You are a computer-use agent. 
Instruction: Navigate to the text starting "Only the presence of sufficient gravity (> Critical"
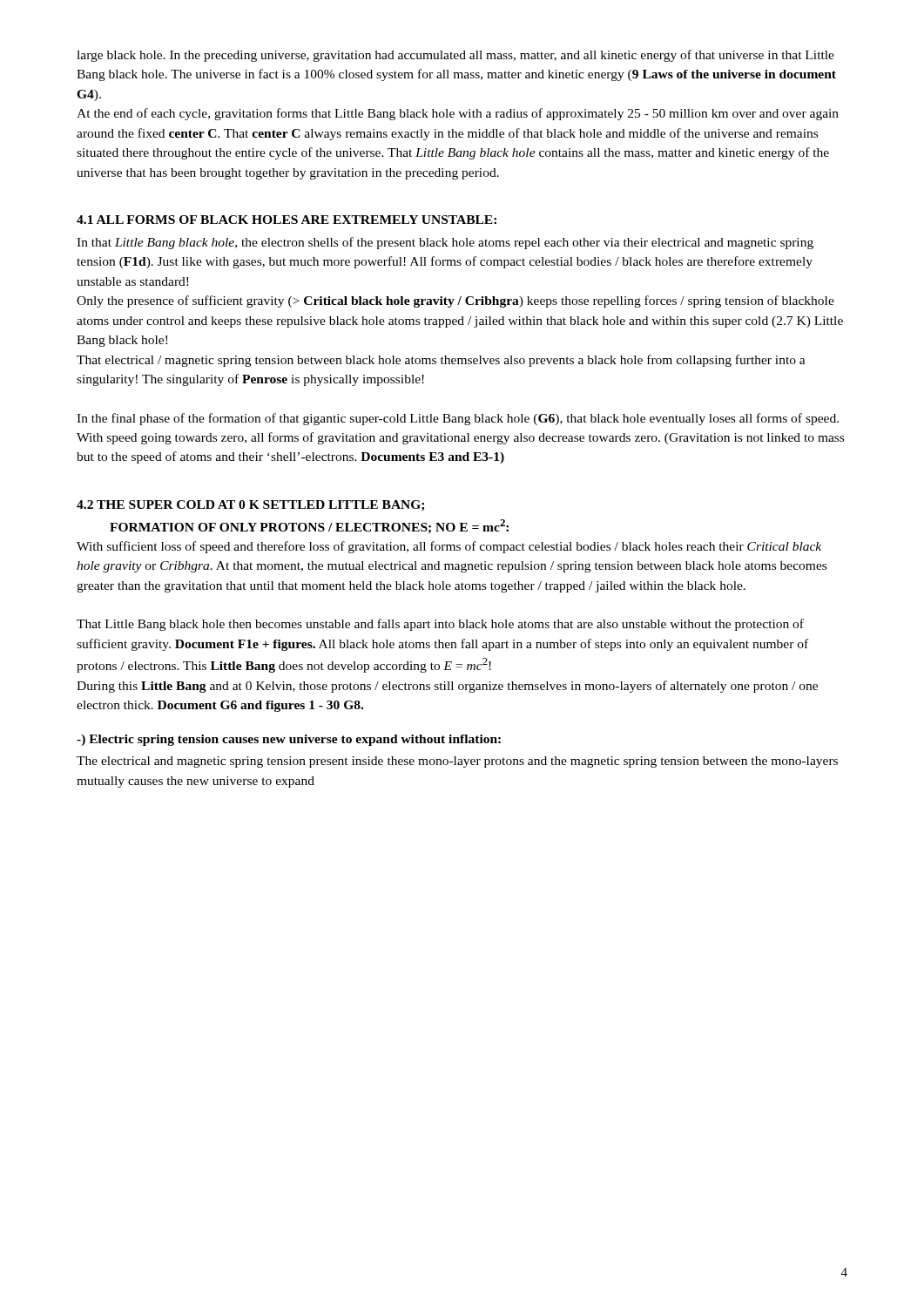(x=462, y=321)
